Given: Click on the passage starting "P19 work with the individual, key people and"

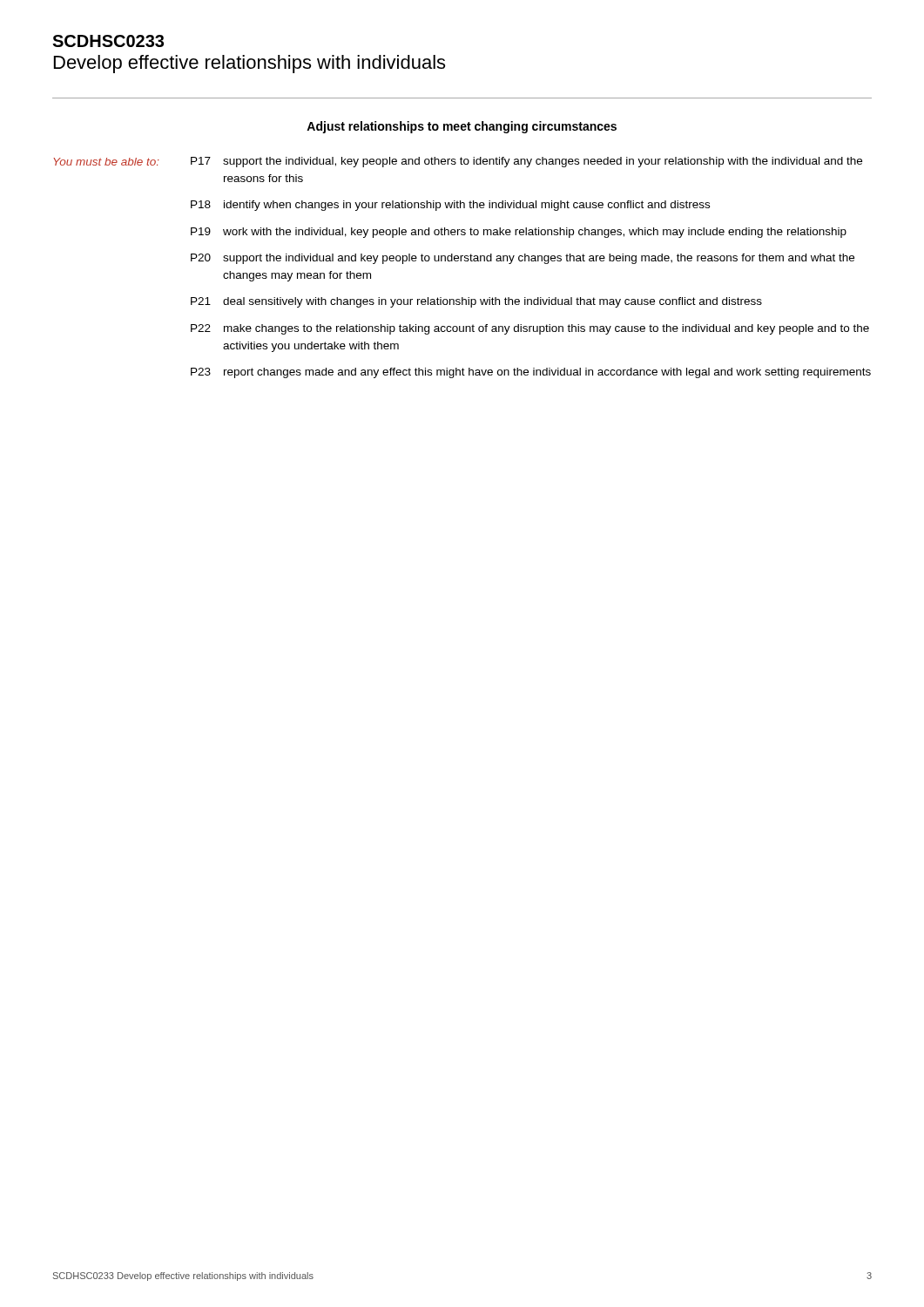Looking at the screenshot, I should tap(531, 231).
